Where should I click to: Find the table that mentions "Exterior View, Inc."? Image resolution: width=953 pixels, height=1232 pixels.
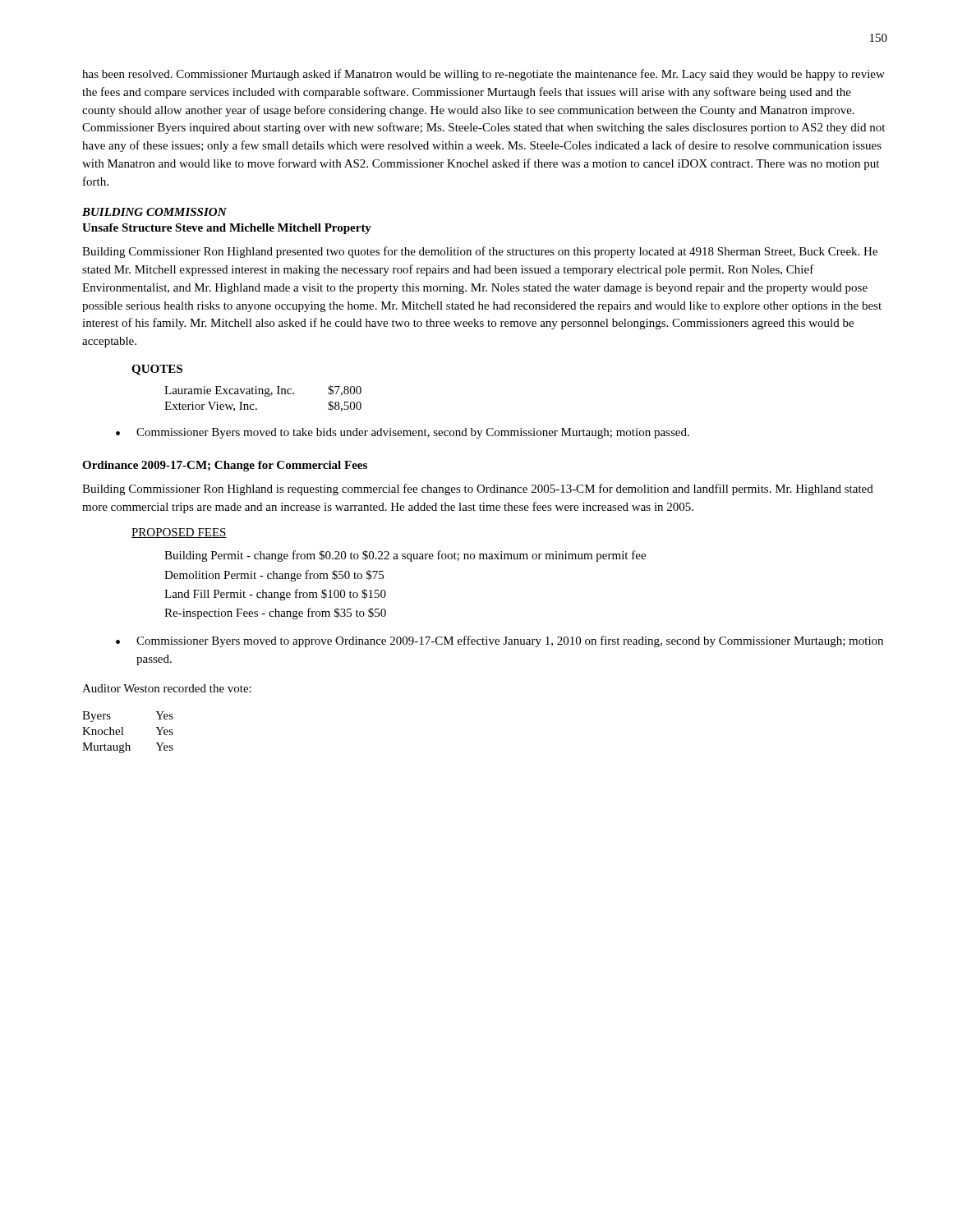tap(526, 398)
